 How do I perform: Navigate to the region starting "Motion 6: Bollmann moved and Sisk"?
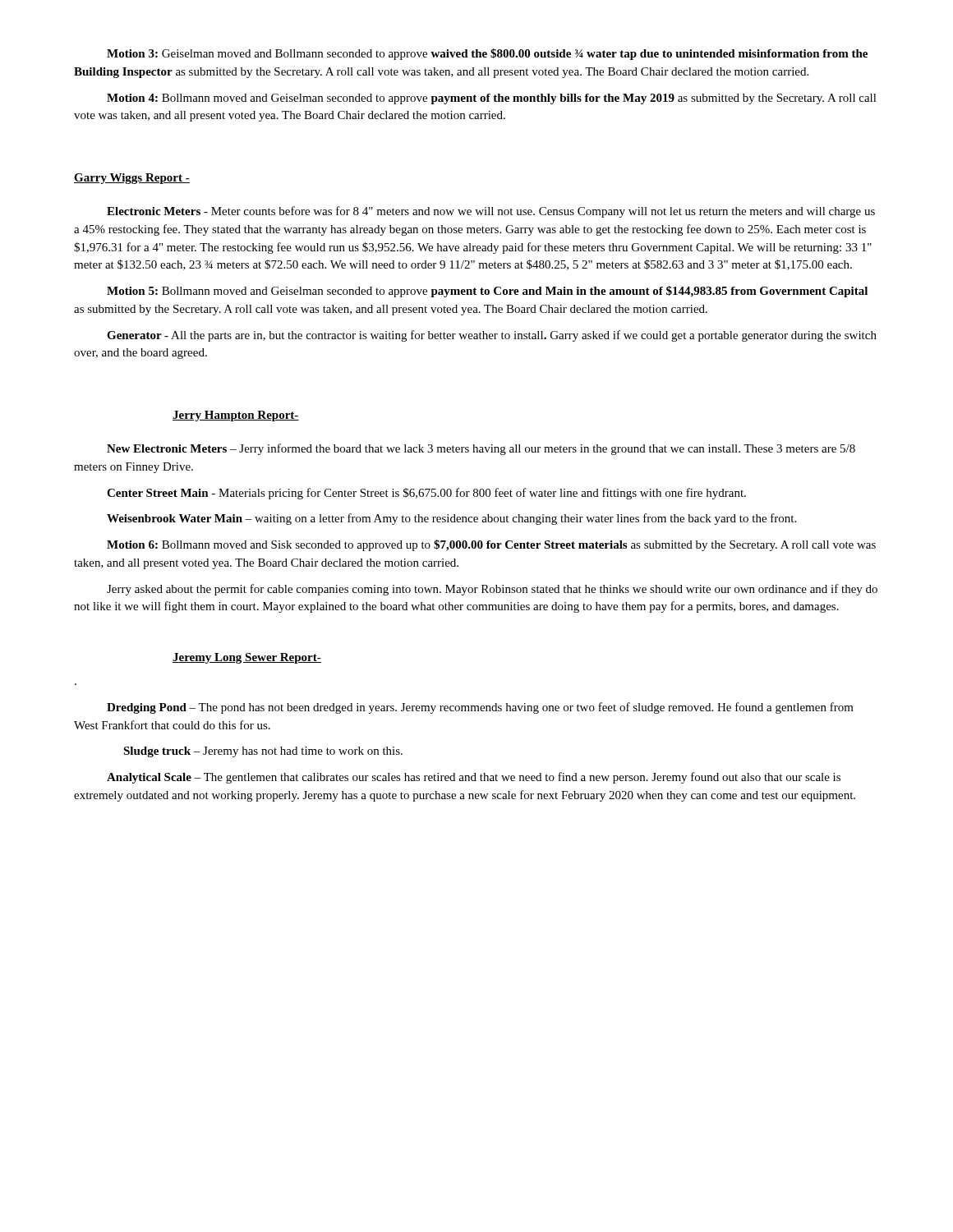click(x=475, y=553)
